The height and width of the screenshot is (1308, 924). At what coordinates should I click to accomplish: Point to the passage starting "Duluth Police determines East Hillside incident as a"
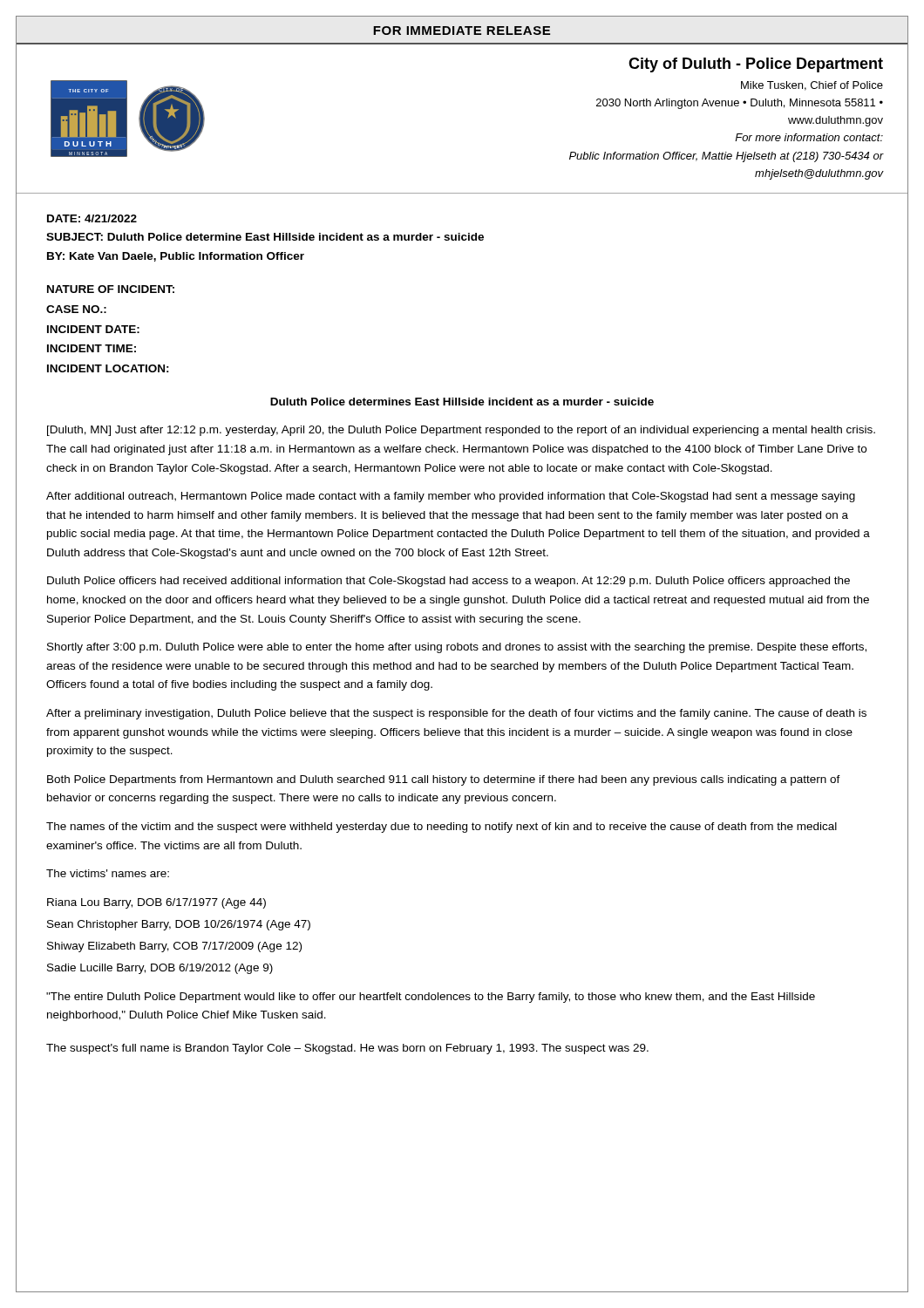[462, 402]
